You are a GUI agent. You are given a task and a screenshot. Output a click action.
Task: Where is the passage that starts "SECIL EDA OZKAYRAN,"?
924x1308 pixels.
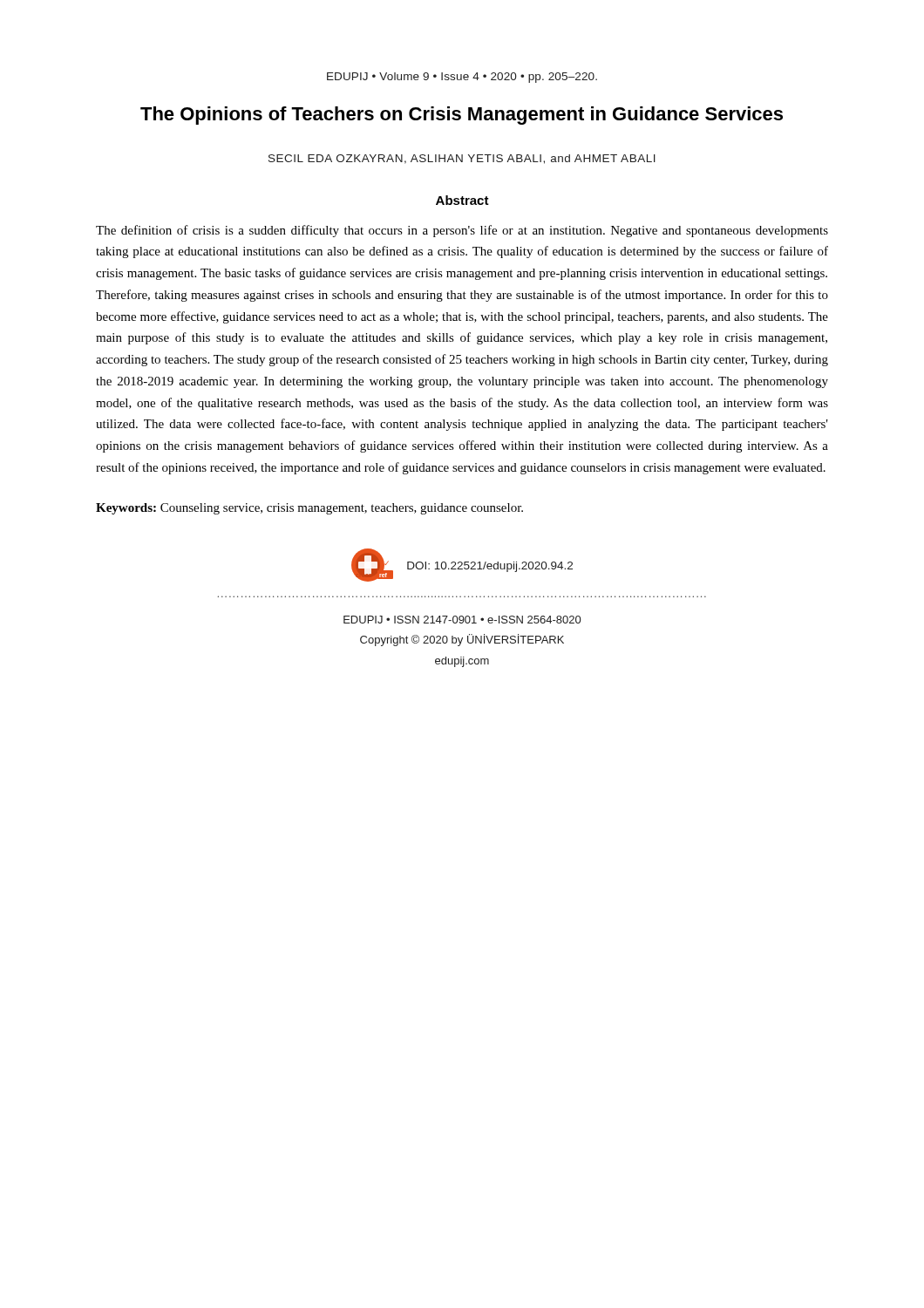point(462,158)
